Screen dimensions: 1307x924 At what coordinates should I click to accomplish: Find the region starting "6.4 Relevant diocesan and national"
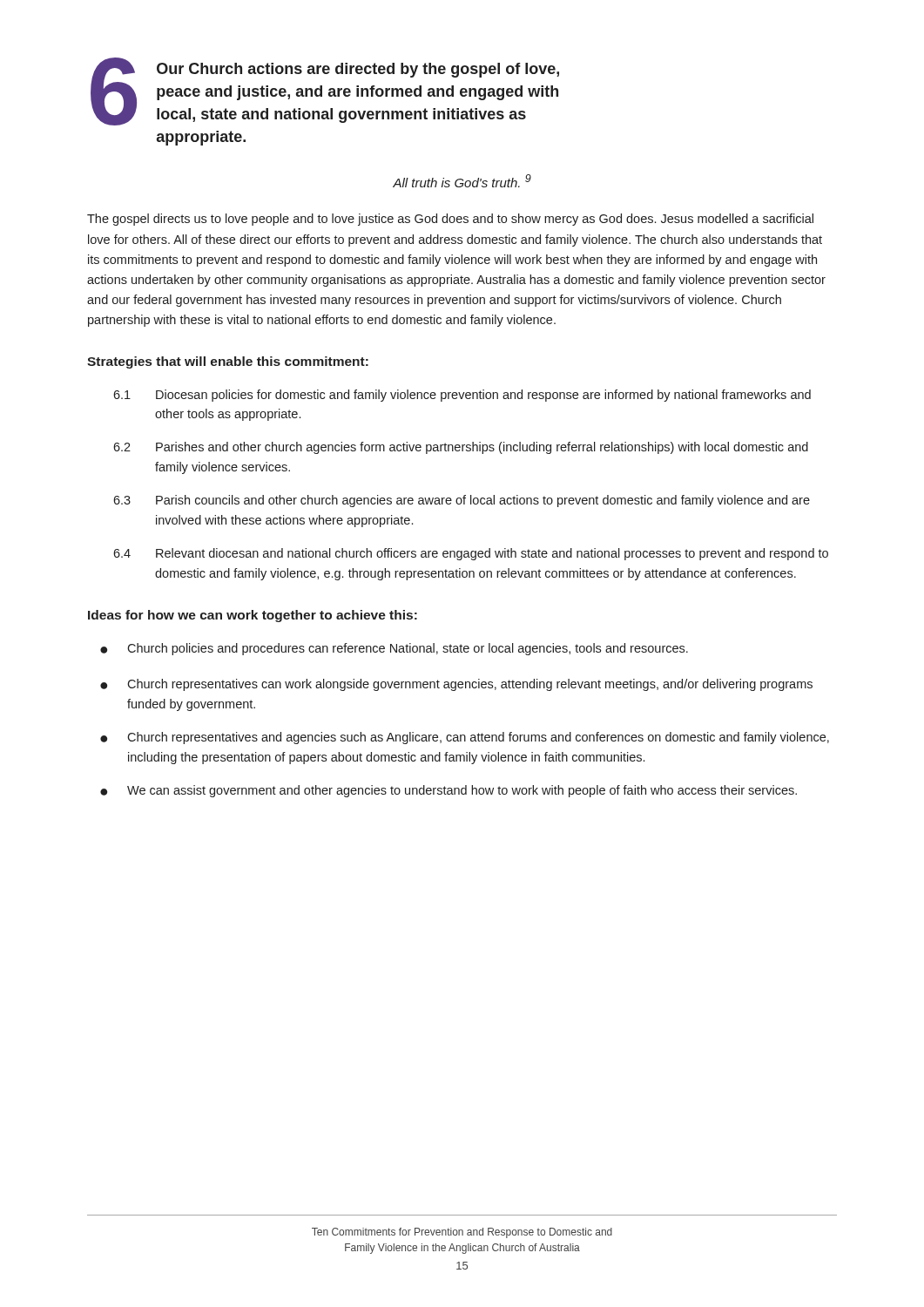[x=462, y=564]
